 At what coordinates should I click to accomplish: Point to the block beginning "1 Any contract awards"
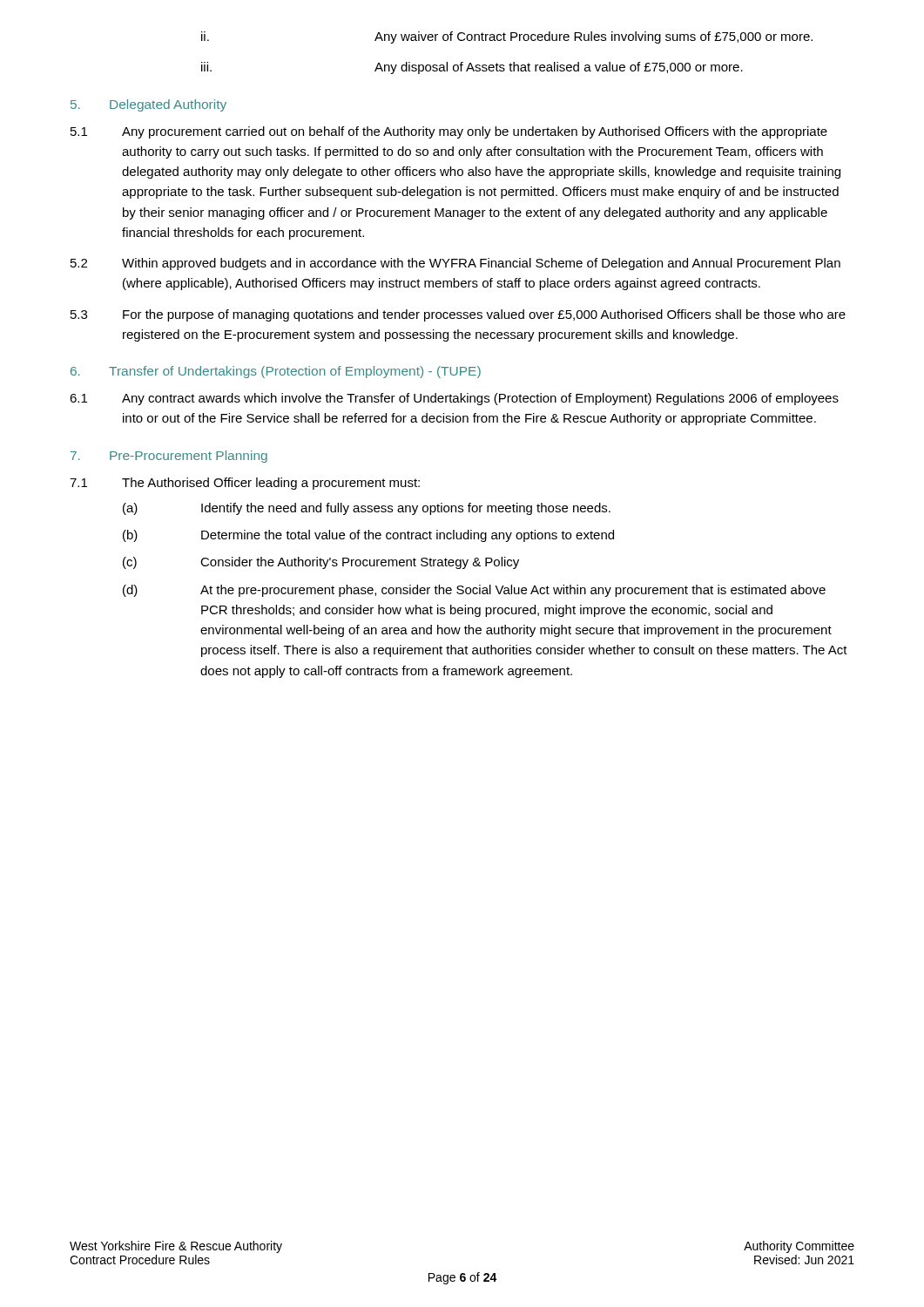pos(462,408)
